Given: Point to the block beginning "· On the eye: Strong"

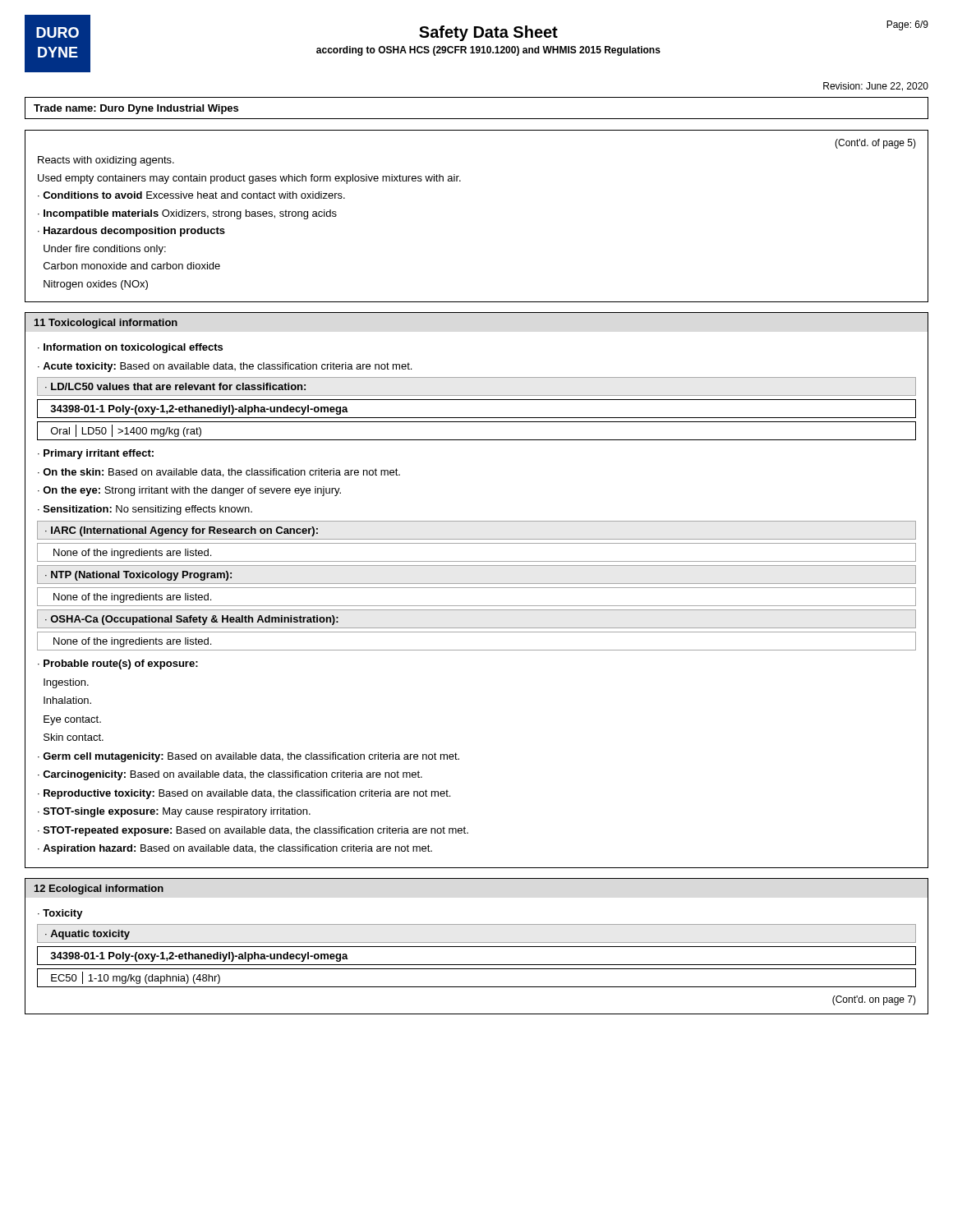Looking at the screenshot, I should tap(189, 490).
